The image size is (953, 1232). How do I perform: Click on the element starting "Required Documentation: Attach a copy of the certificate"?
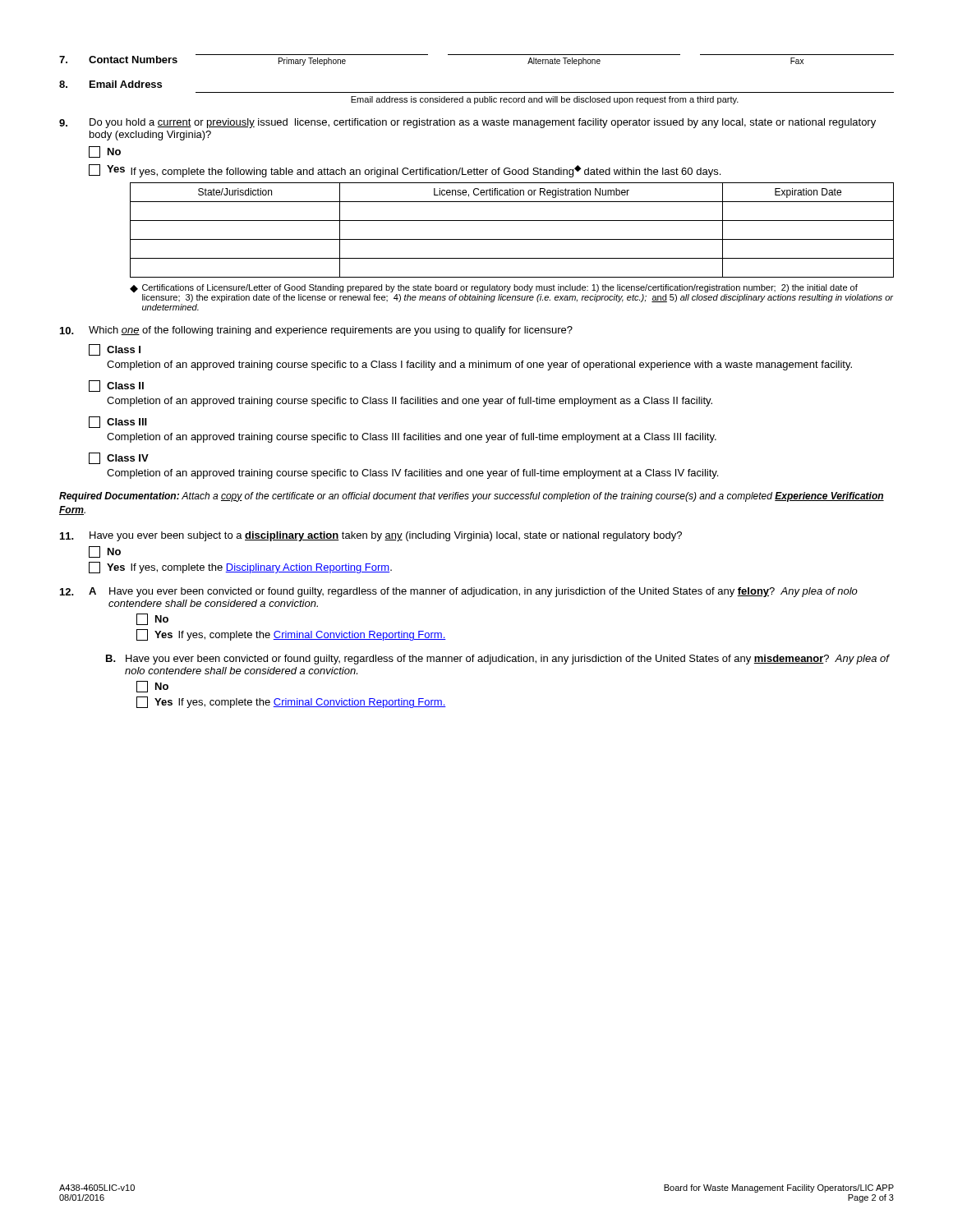471,503
